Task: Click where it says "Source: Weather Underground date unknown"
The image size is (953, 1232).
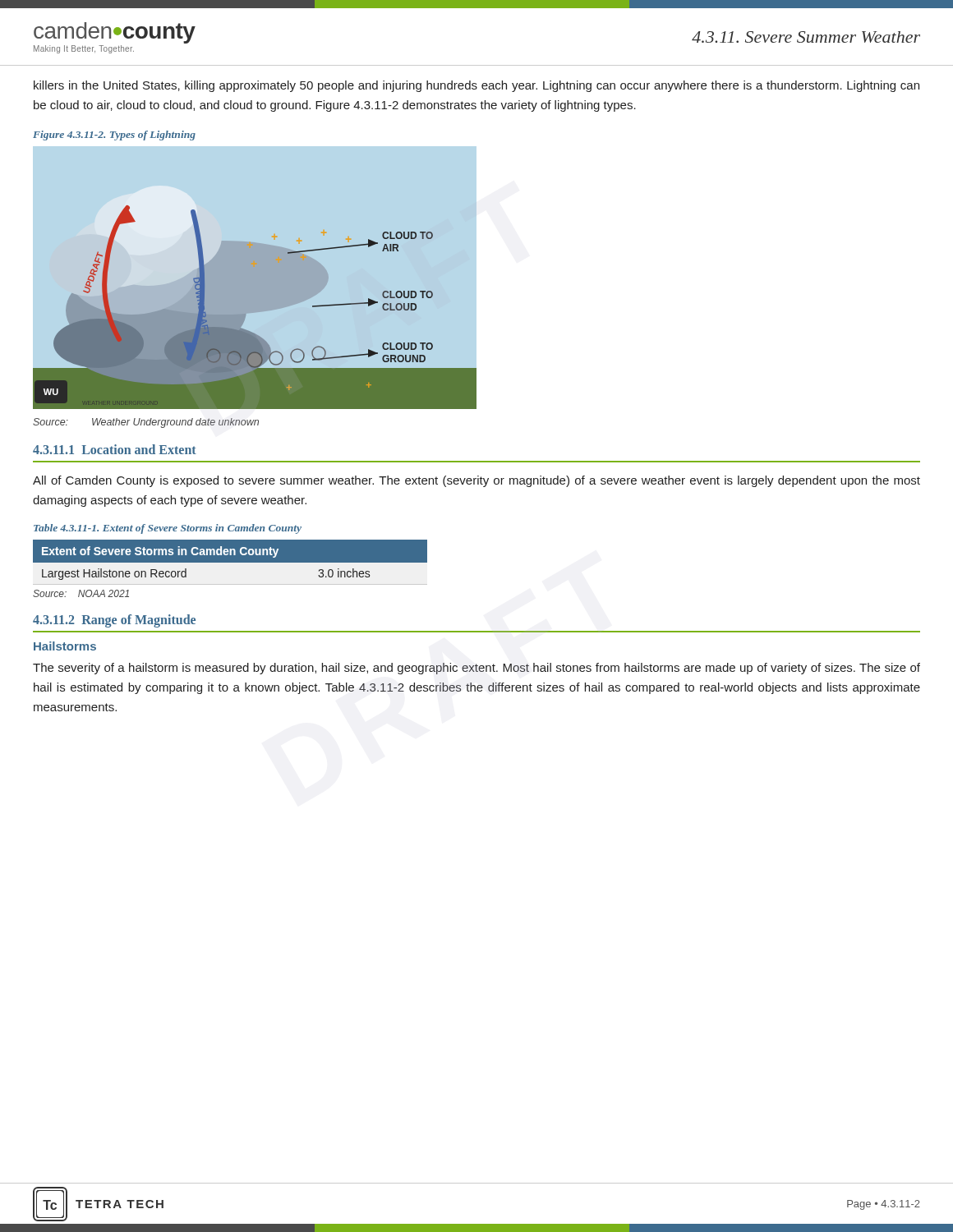Action: click(x=146, y=422)
